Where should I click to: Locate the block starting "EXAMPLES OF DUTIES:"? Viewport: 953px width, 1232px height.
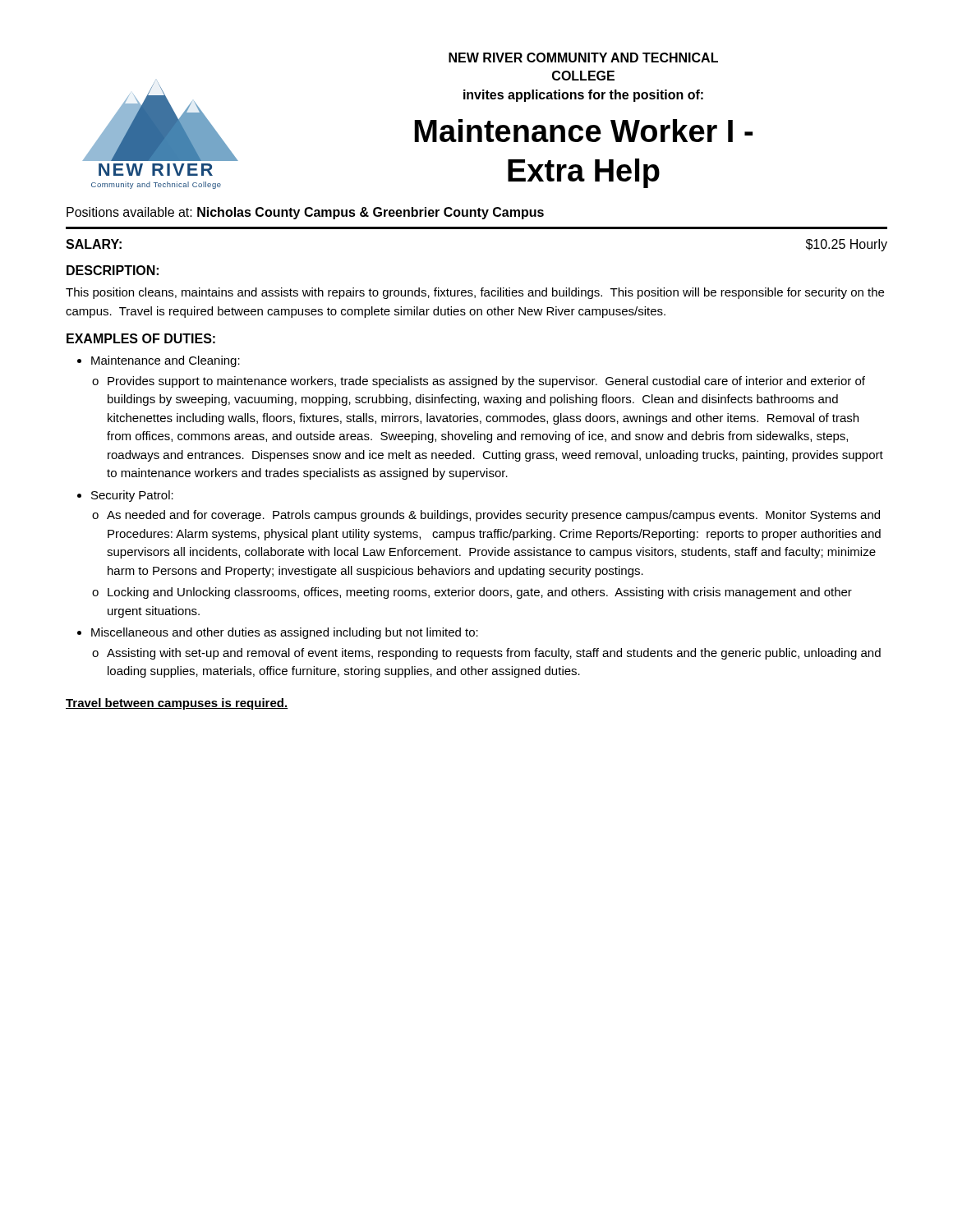[x=141, y=339]
